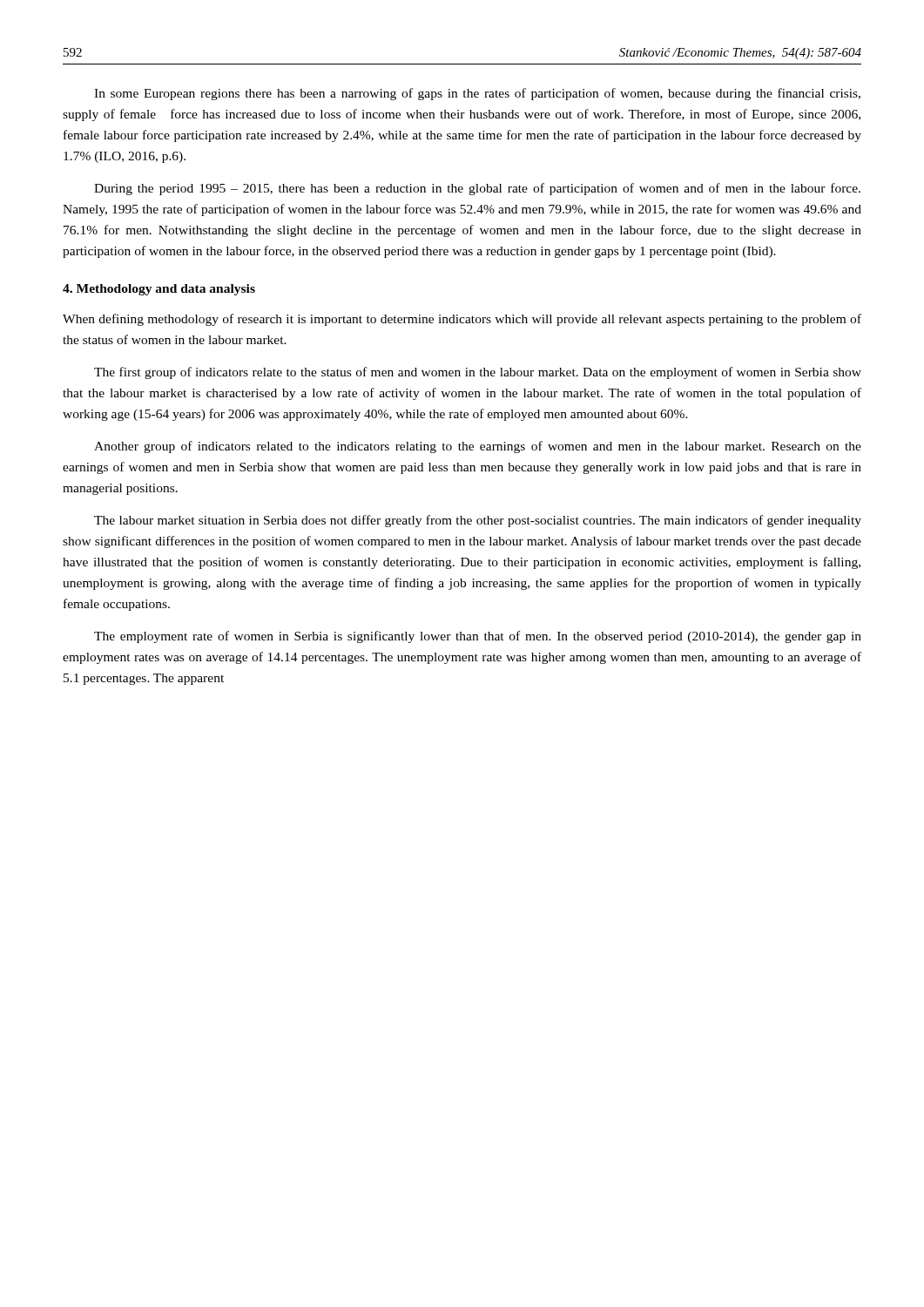The image size is (924, 1307).
Task: Click on the text block containing "Another group of indicators"
Action: pyautogui.click(x=462, y=467)
